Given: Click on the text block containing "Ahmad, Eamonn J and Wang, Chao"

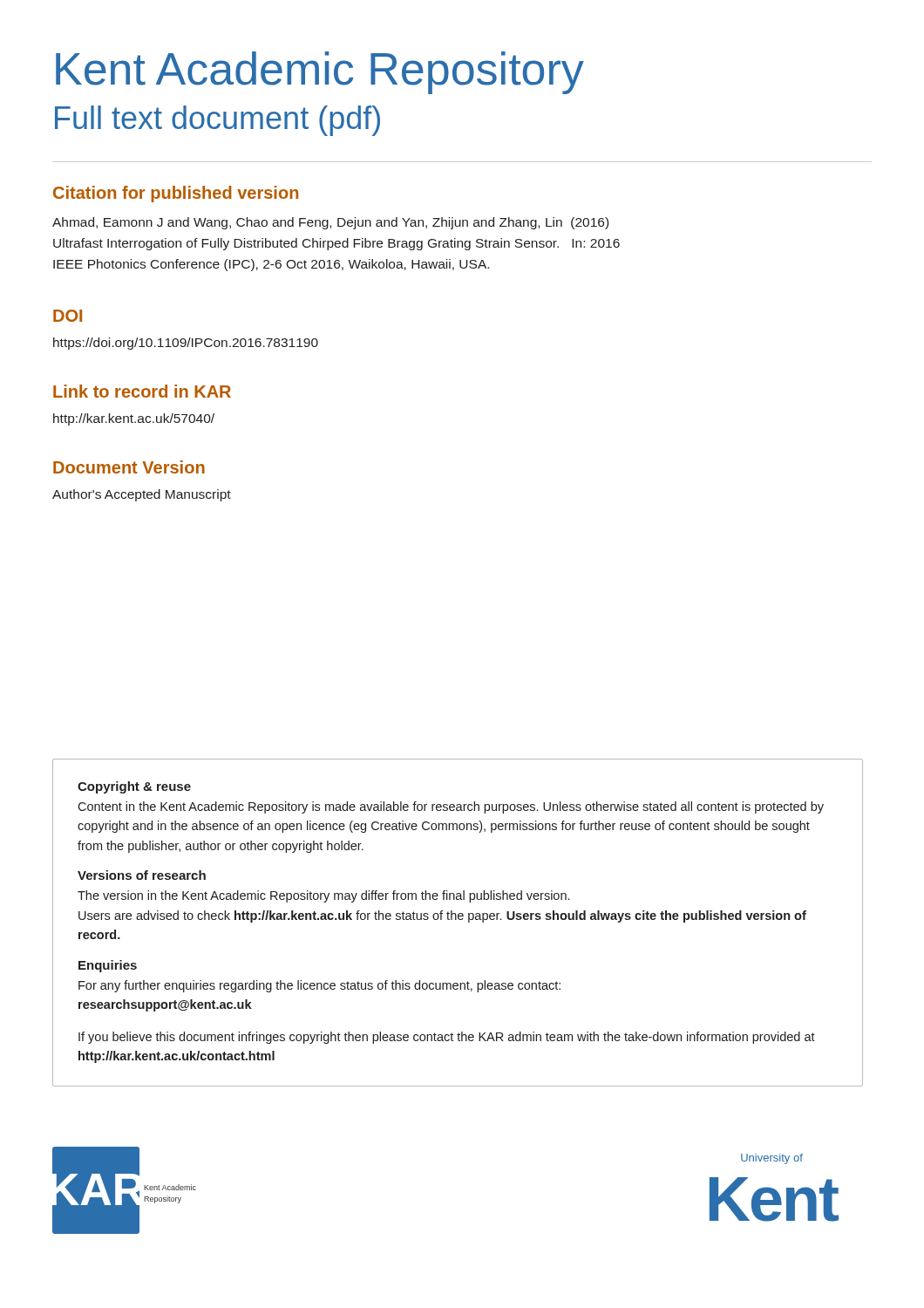Looking at the screenshot, I should (x=336, y=243).
